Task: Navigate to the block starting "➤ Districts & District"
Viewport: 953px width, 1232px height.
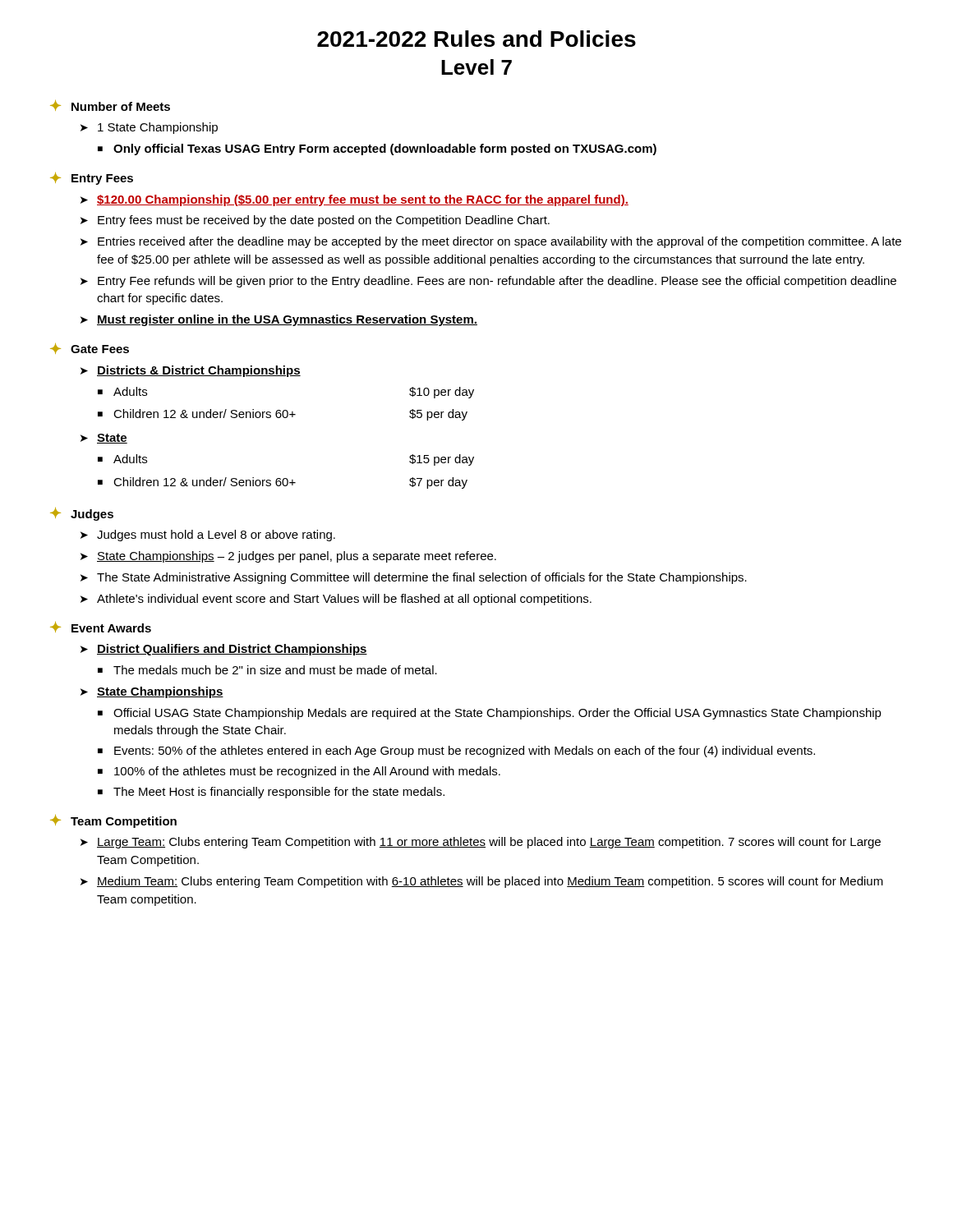Action: [x=191, y=371]
